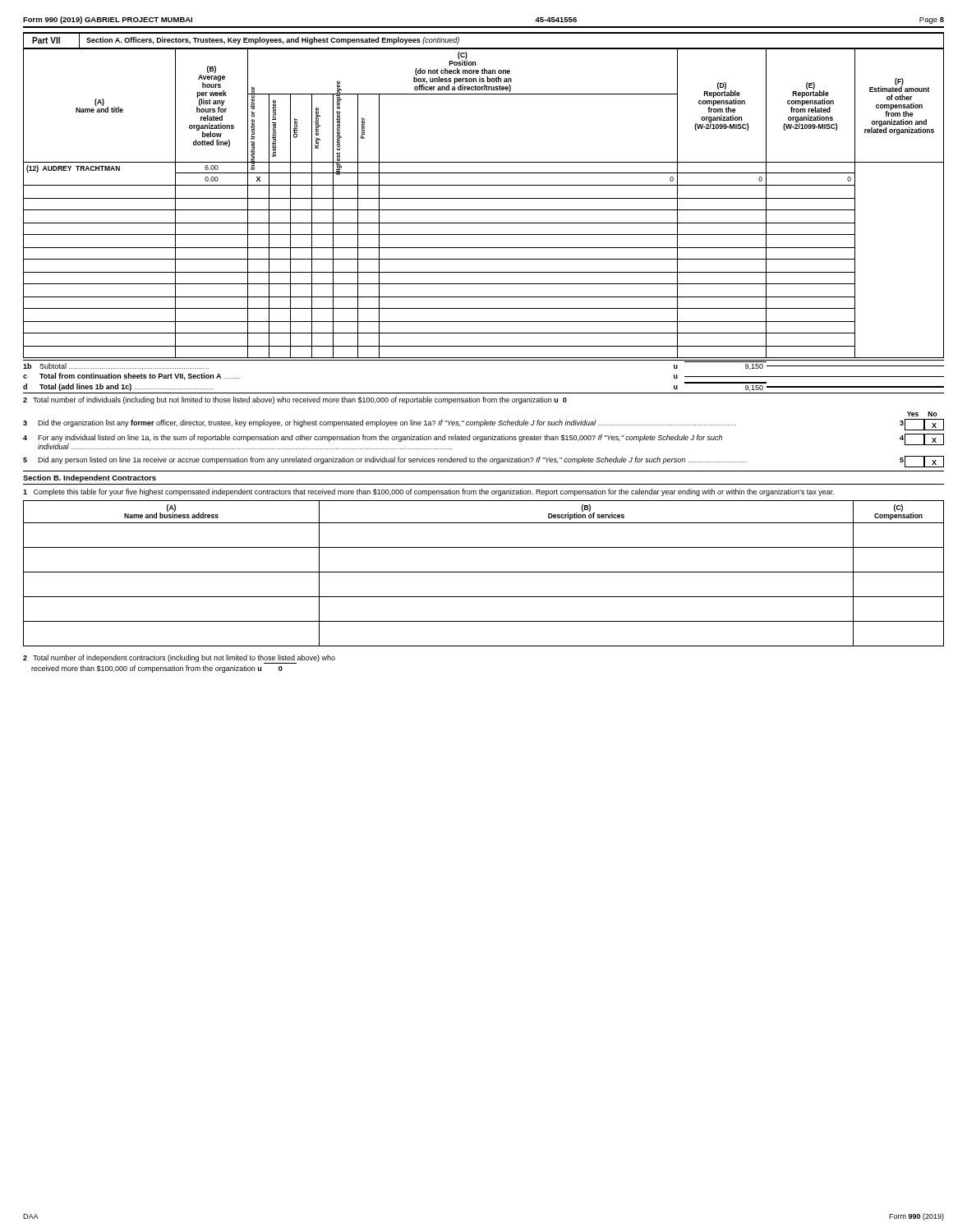Screen dimensions: 1232x967
Task: Find the text block that says "2 Total number of individuals"
Action: 295,400
